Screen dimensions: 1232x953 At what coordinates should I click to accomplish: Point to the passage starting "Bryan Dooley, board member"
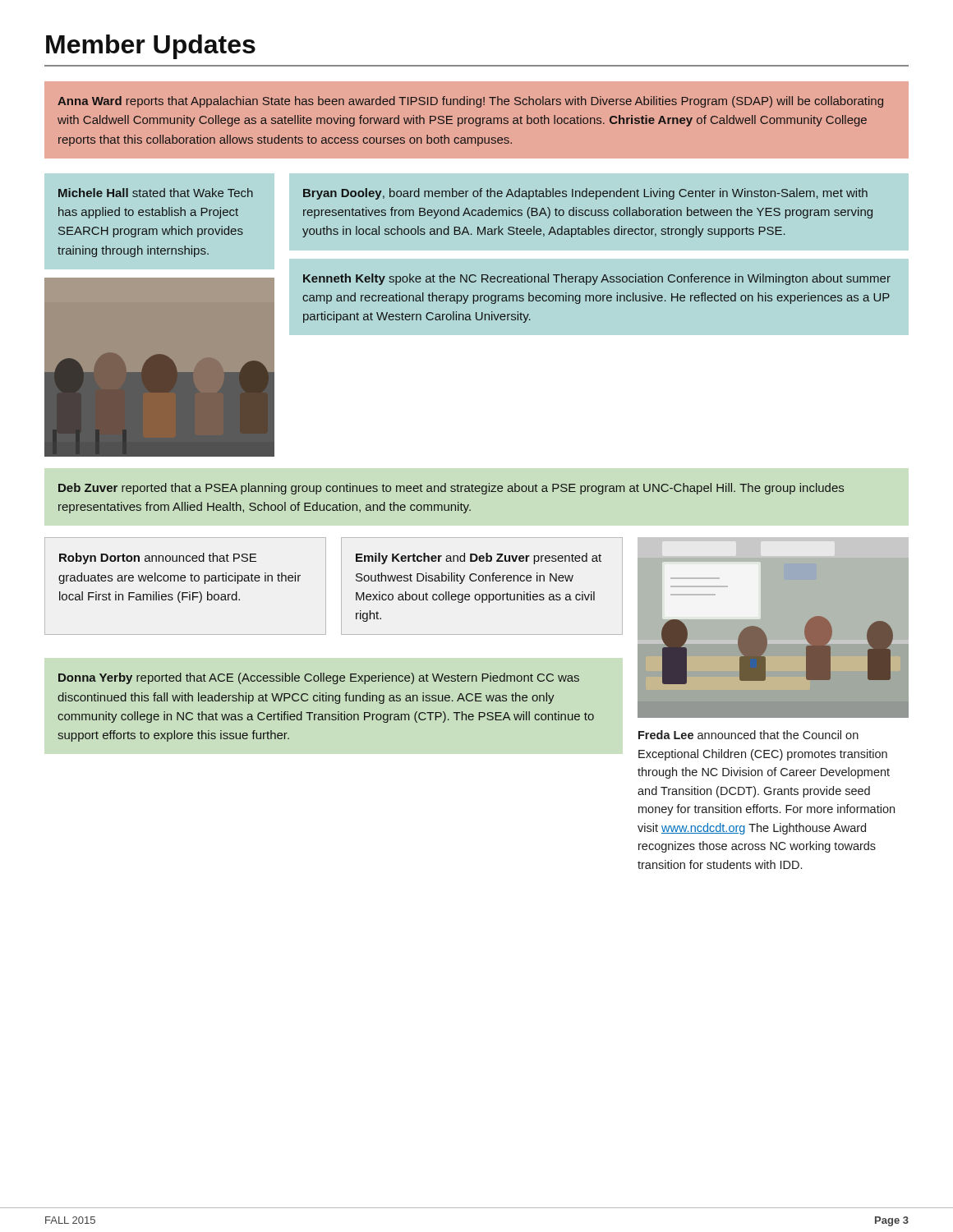pos(588,211)
